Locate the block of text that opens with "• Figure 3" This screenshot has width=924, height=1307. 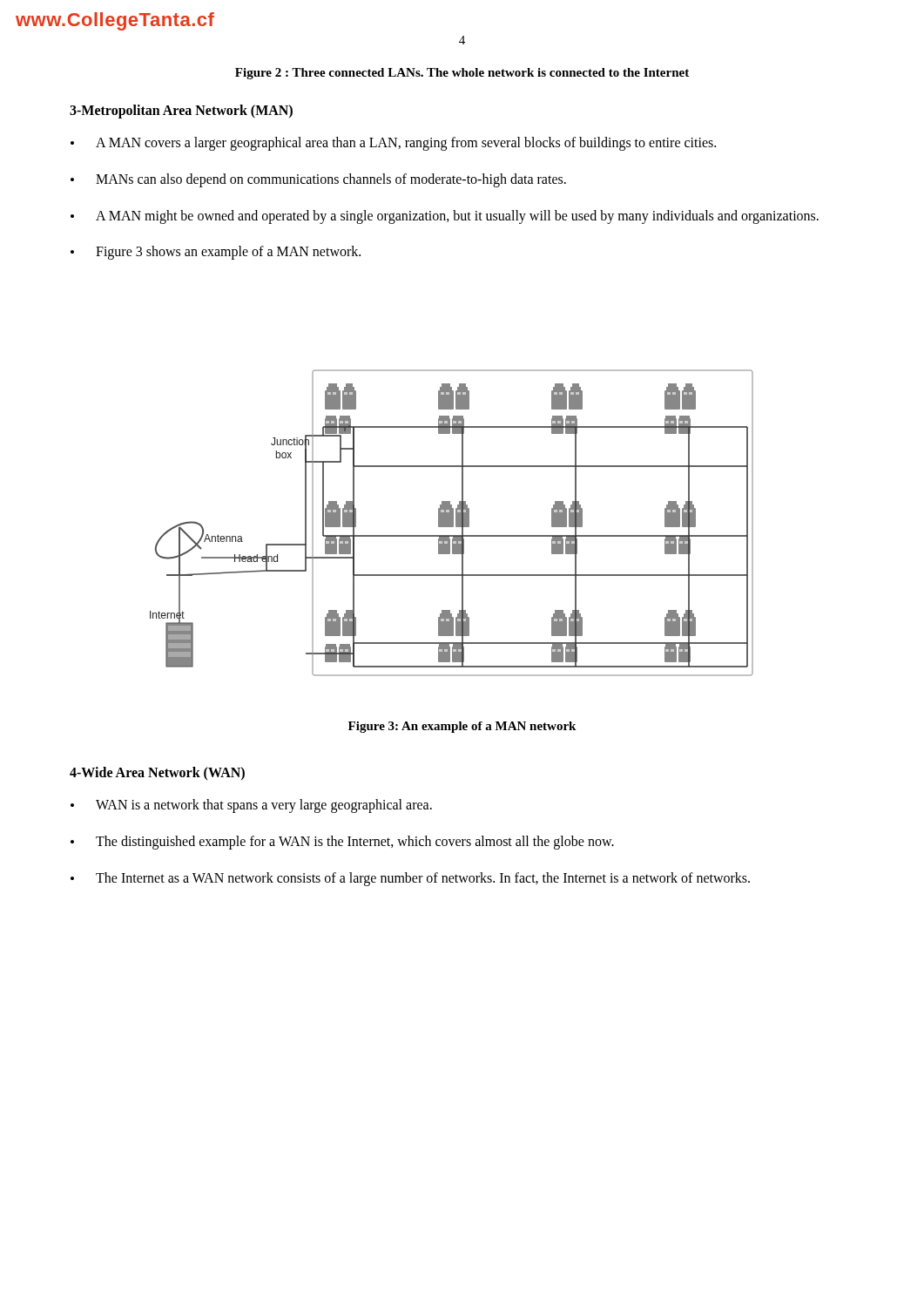(216, 253)
